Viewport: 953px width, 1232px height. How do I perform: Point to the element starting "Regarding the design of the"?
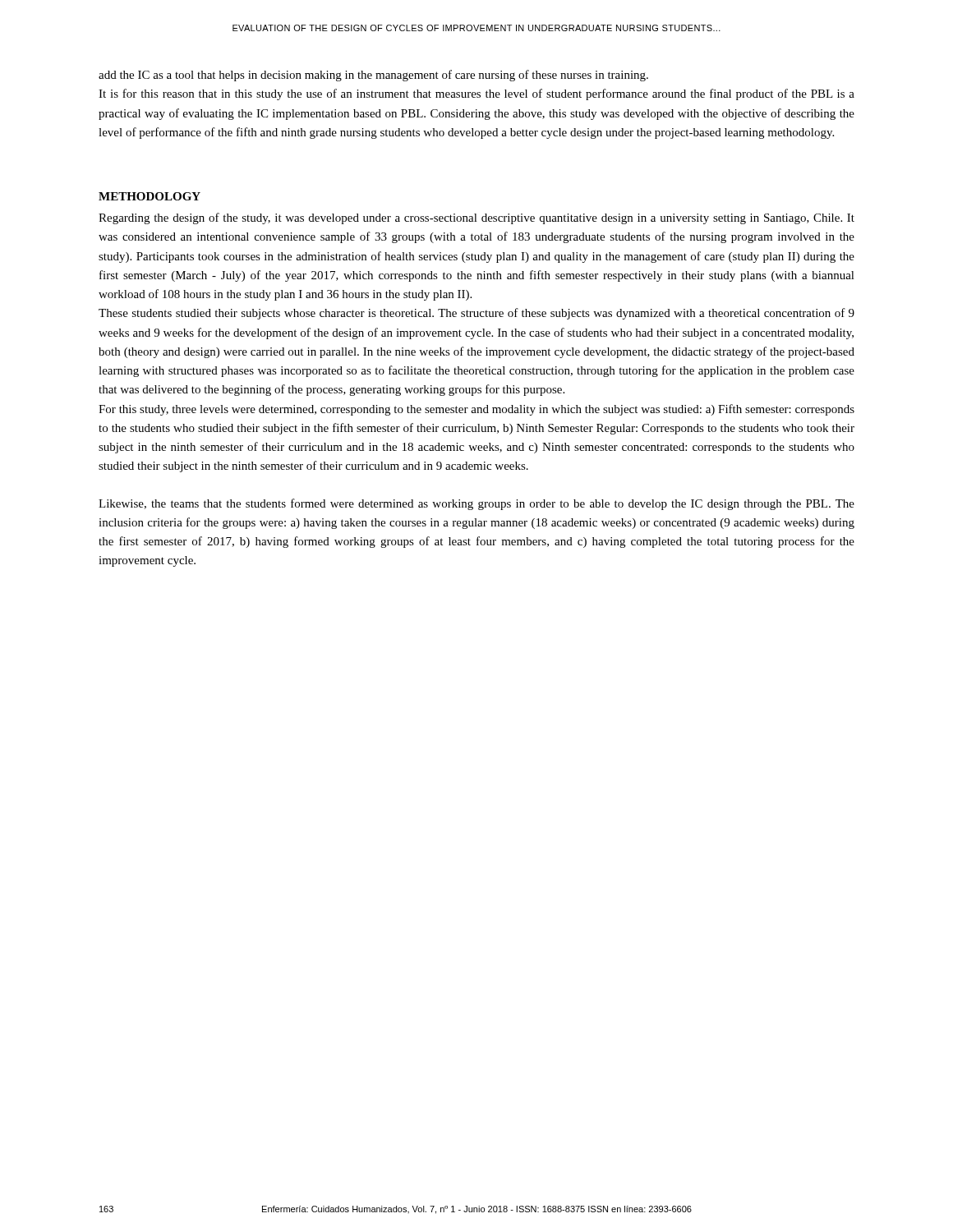(476, 342)
